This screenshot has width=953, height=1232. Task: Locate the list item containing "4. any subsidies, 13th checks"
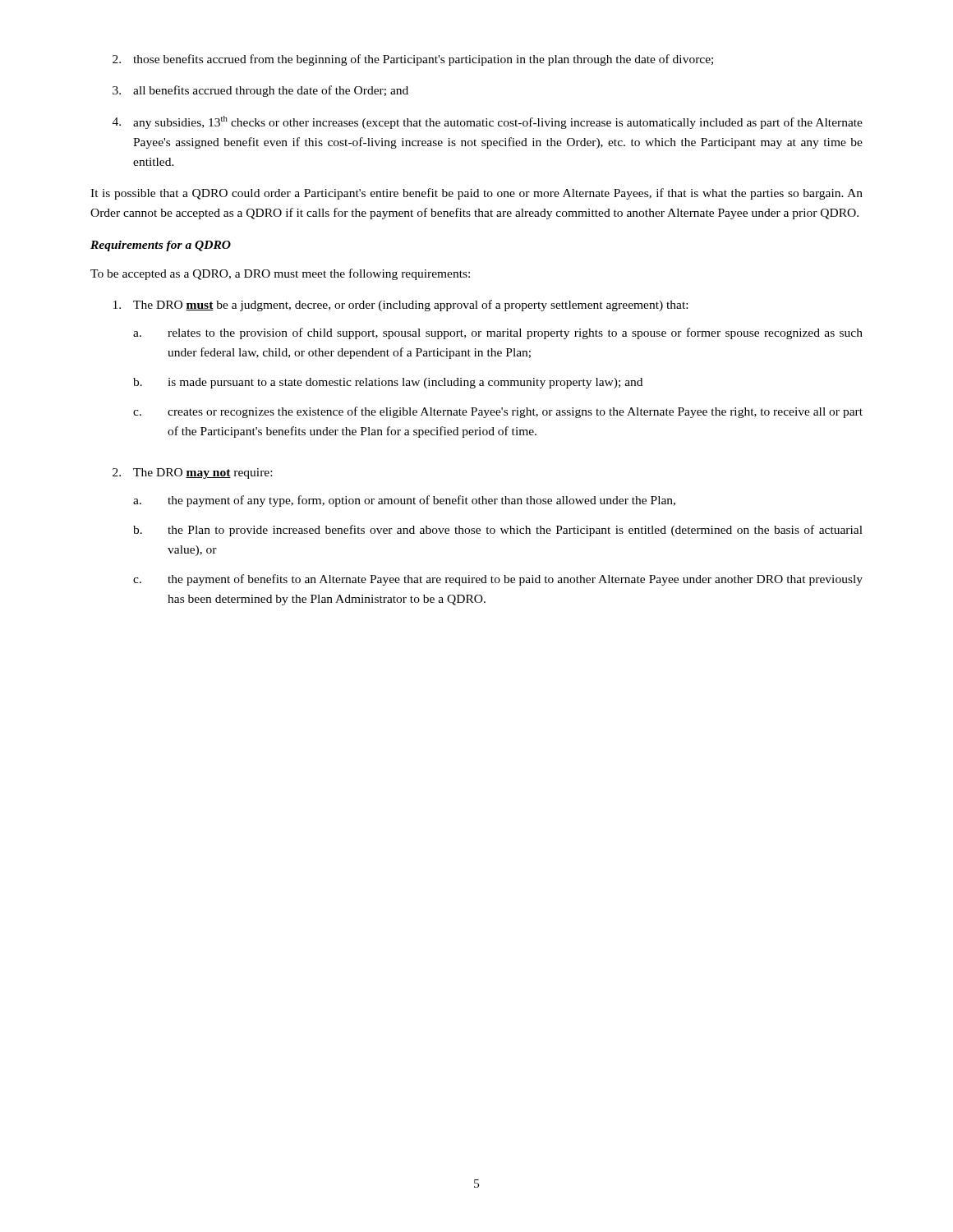pyautogui.click(x=476, y=142)
